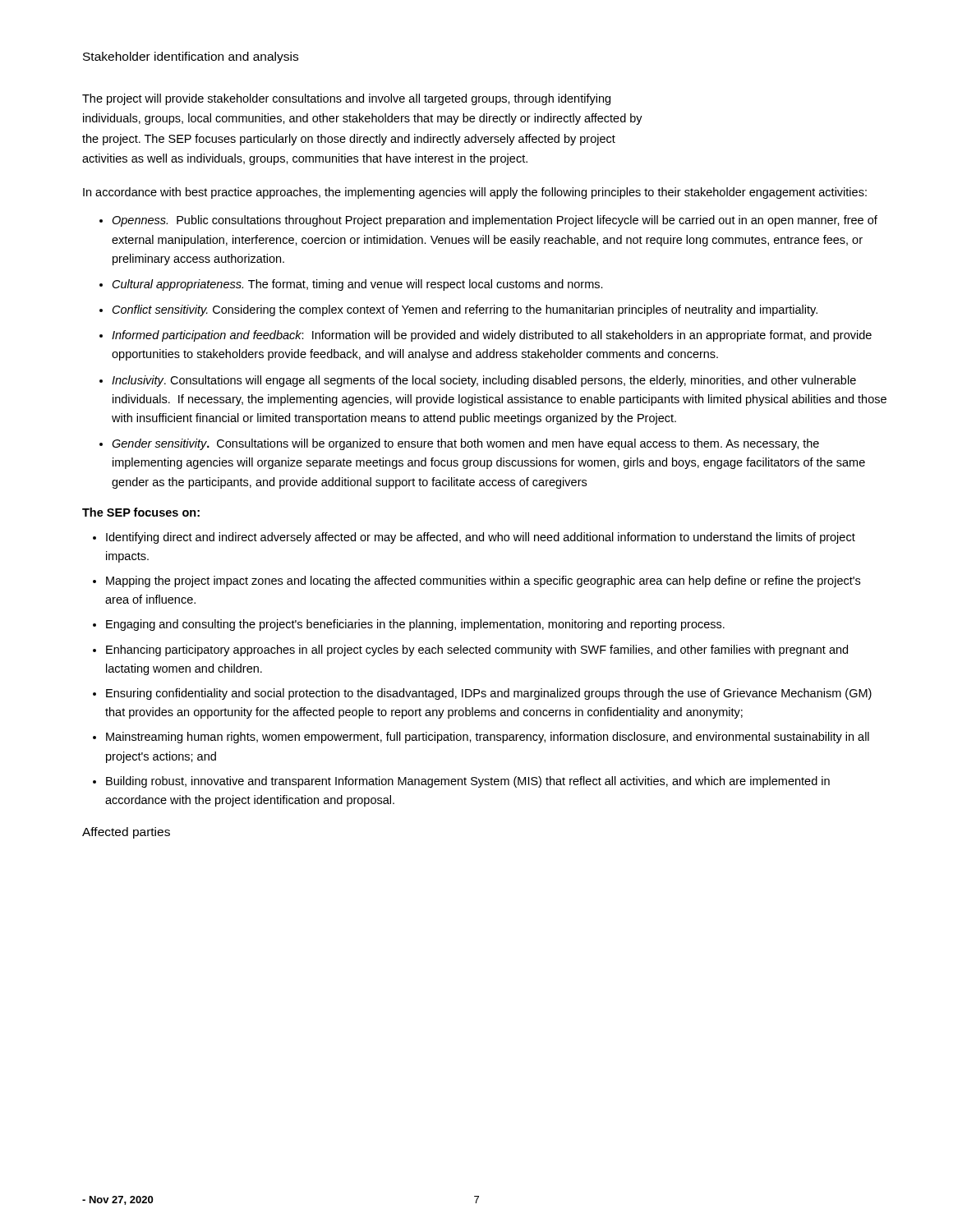Viewport: 953px width, 1232px height.
Task: Navigate to the element starting "In accordance with best practice approaches, the implementing"
Action: point(475,193)
